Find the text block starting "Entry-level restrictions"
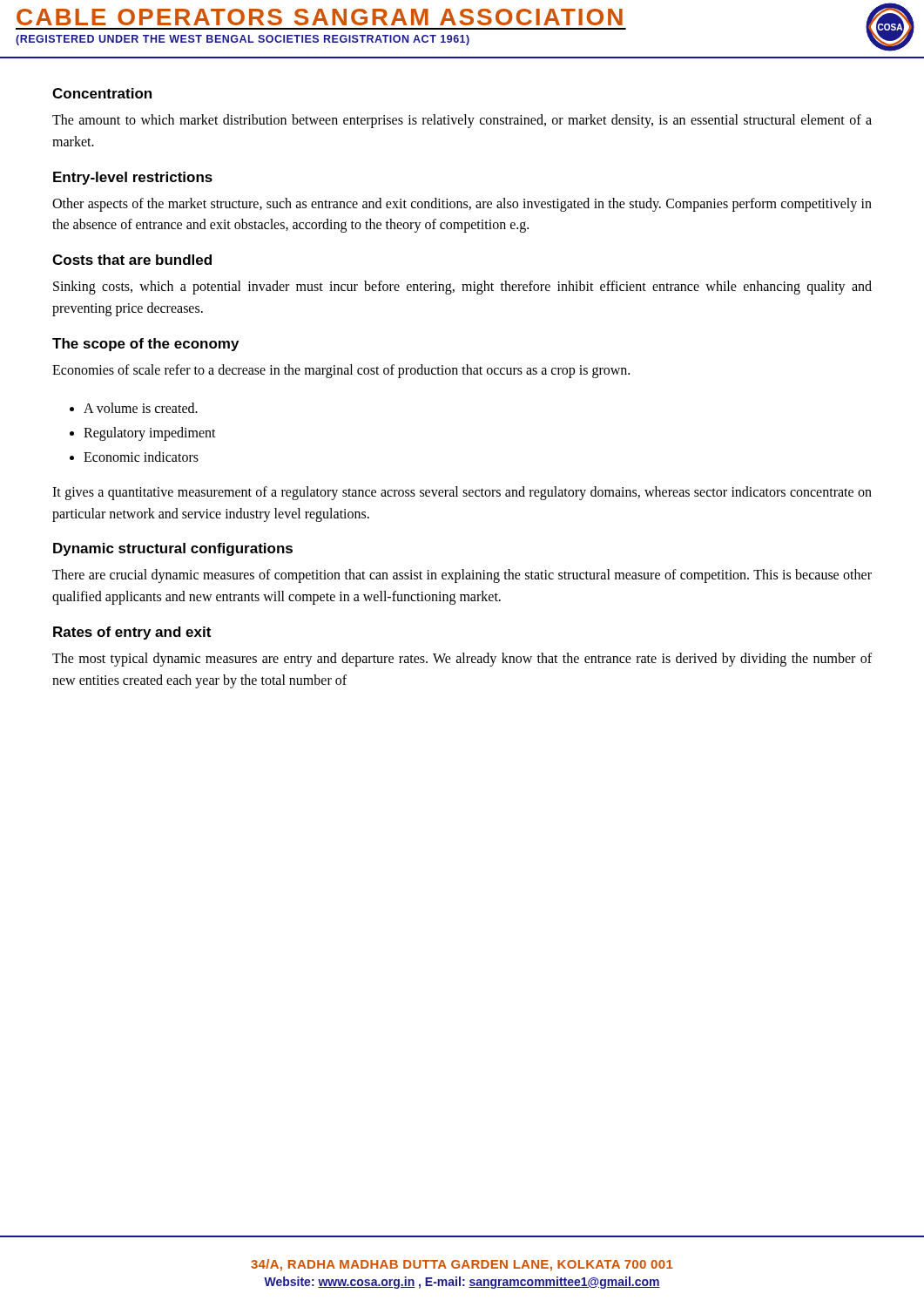This screenshot has height=1307, width=924. (133, 177)
